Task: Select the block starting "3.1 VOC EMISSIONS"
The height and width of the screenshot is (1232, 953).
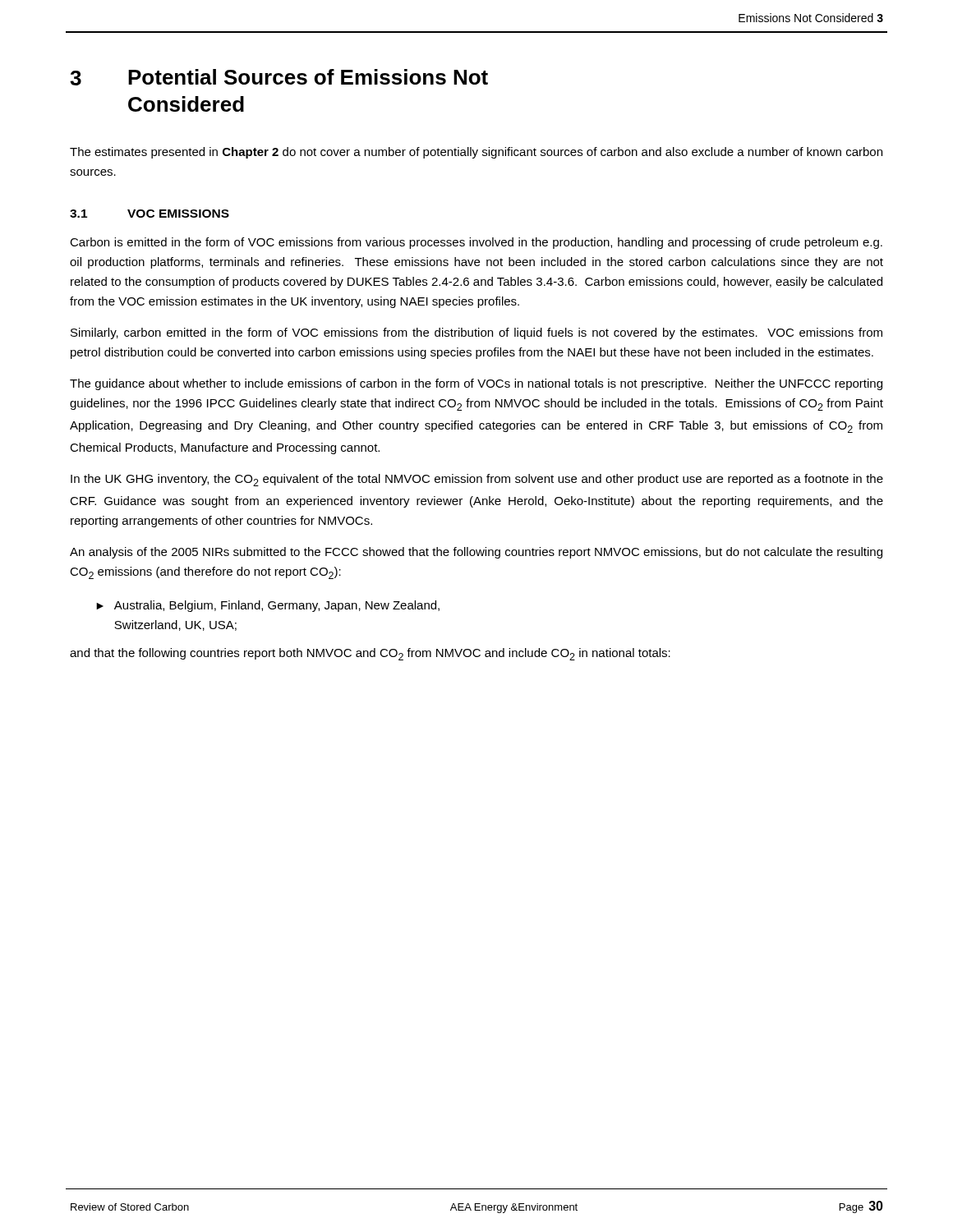Action: (x=150, y=214)
